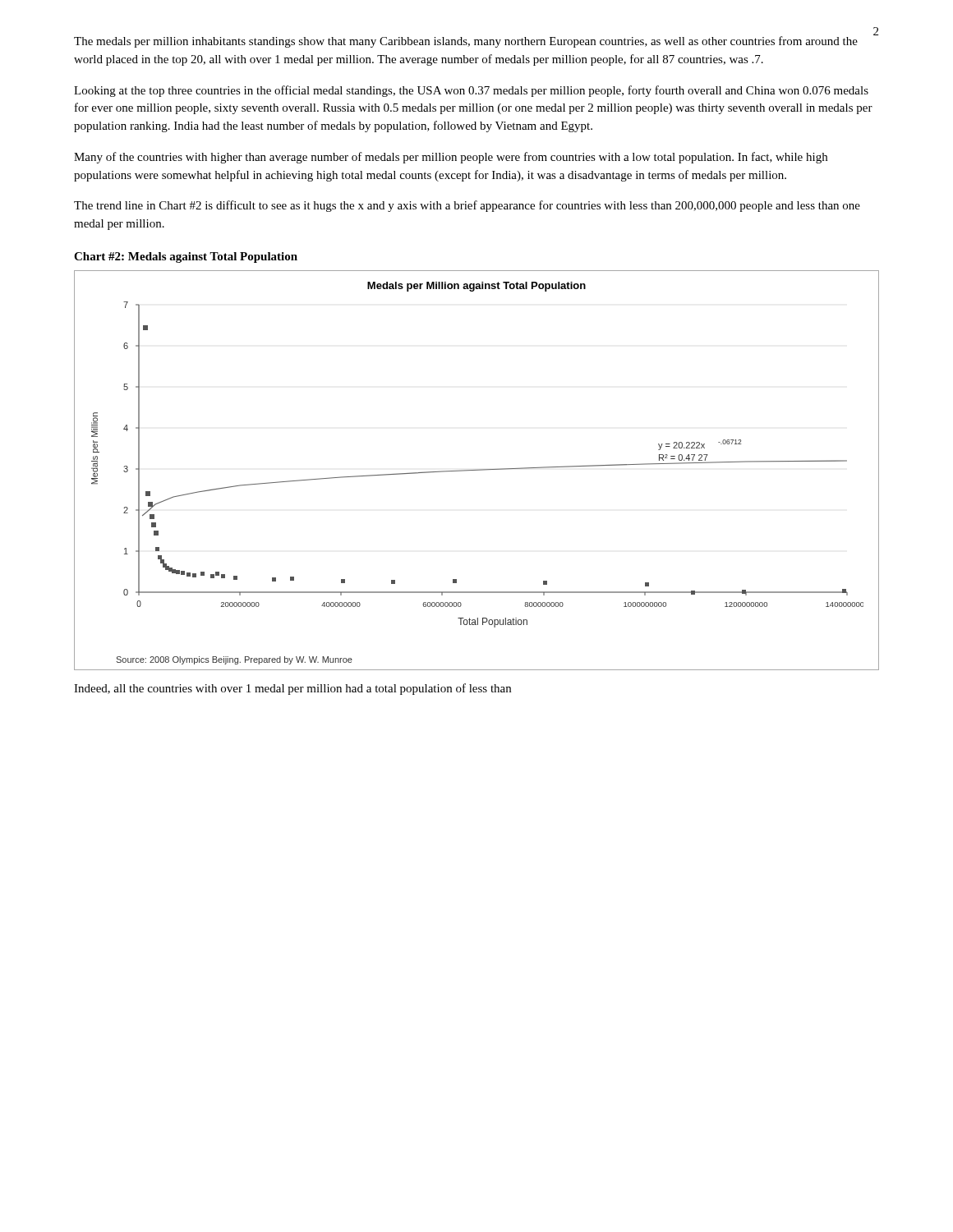
Task: Select the text starting "Chart #2: Medals against Total Population"
Action: point(186,256)
